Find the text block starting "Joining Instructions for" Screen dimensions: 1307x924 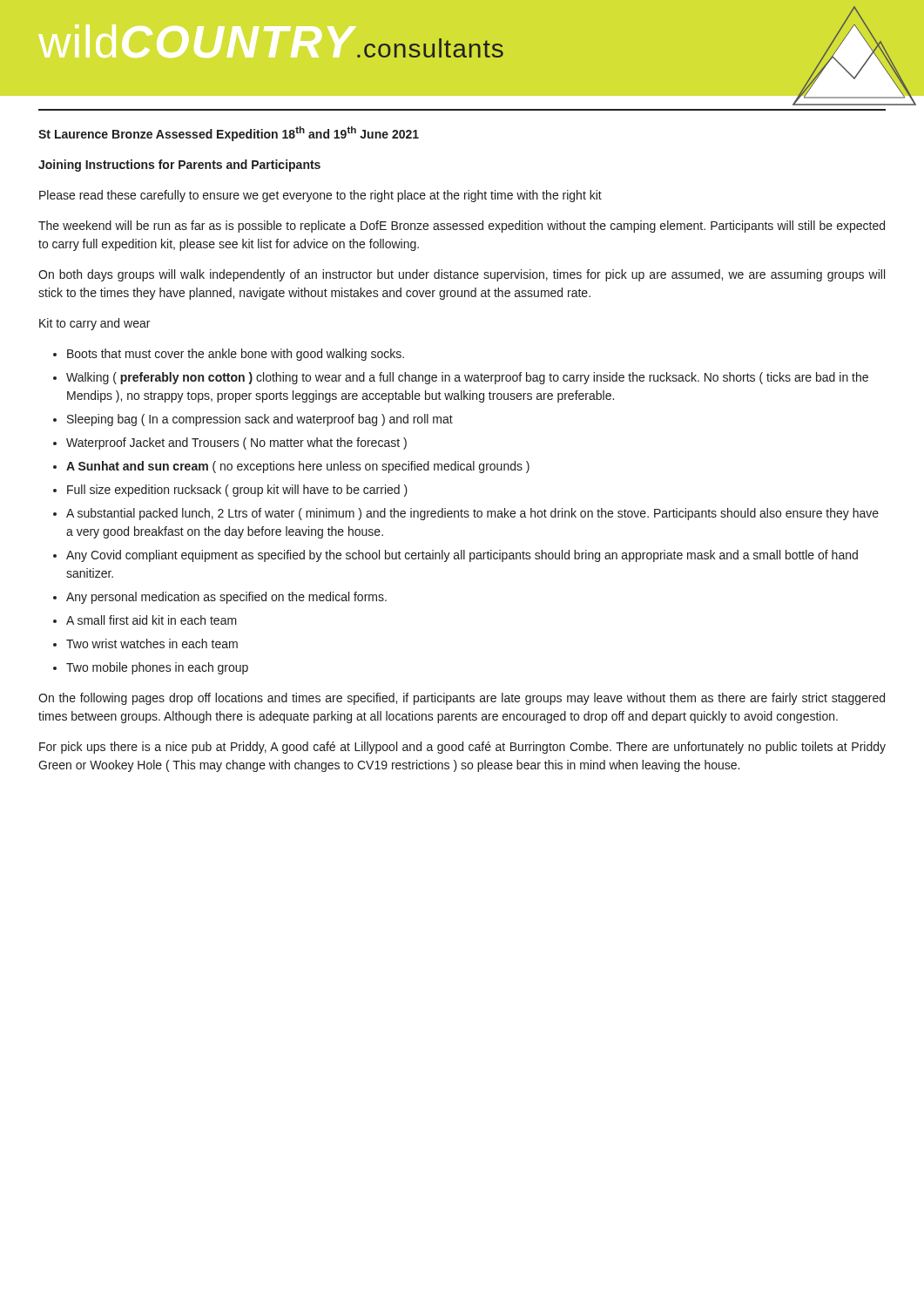coord(179,166)
